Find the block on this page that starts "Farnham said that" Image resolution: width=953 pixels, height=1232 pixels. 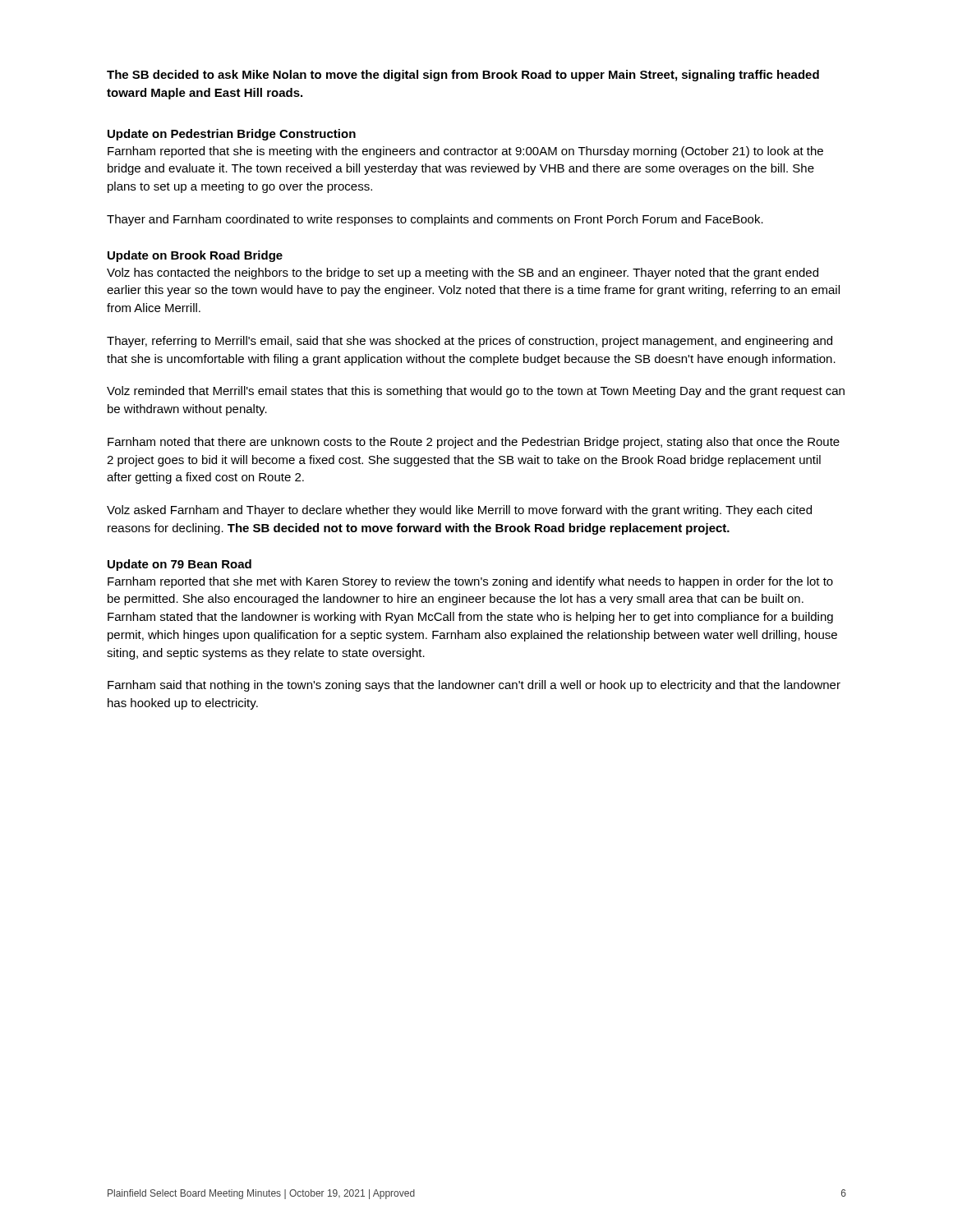(474, 694)
